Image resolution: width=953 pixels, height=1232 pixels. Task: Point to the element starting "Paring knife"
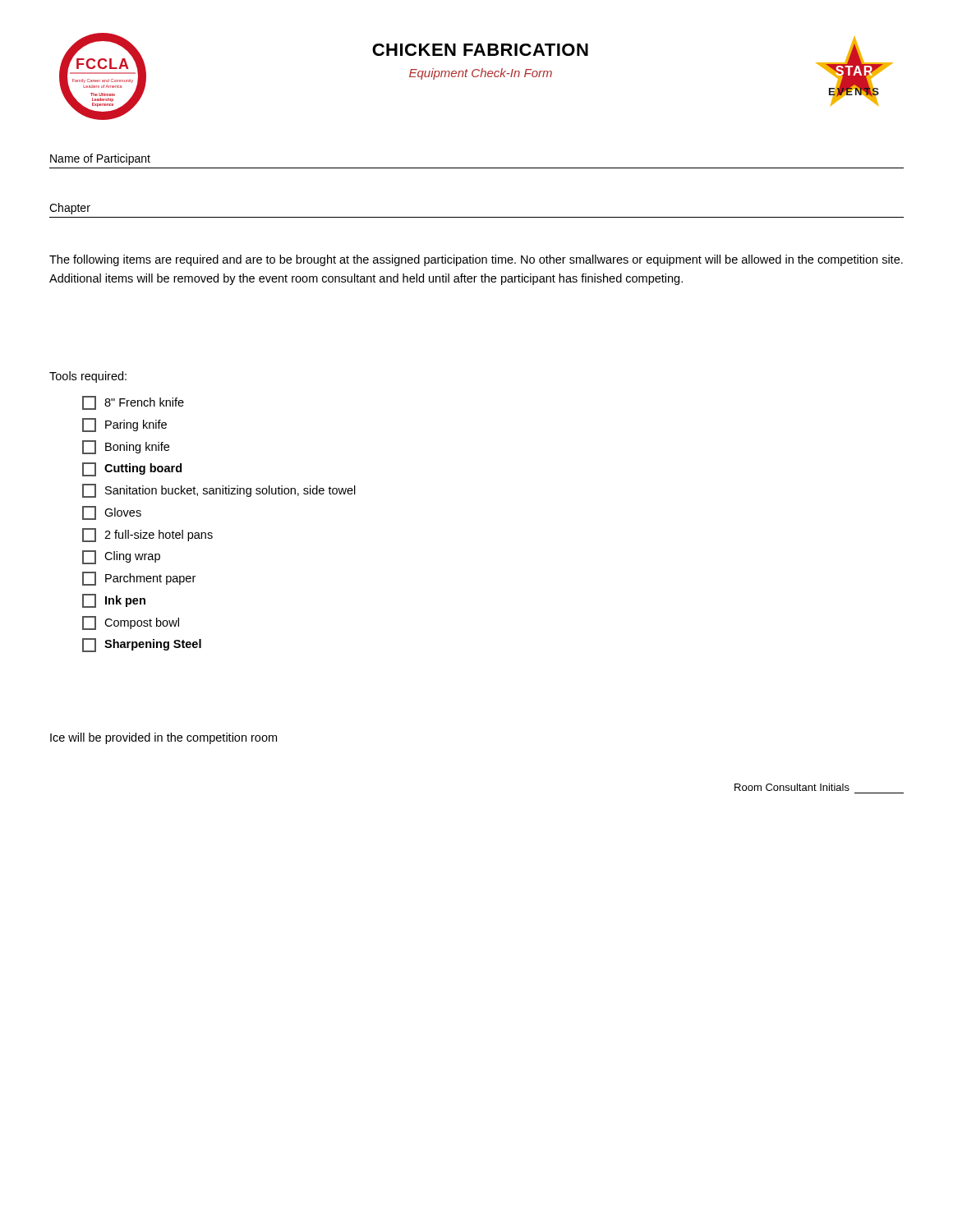125,425
